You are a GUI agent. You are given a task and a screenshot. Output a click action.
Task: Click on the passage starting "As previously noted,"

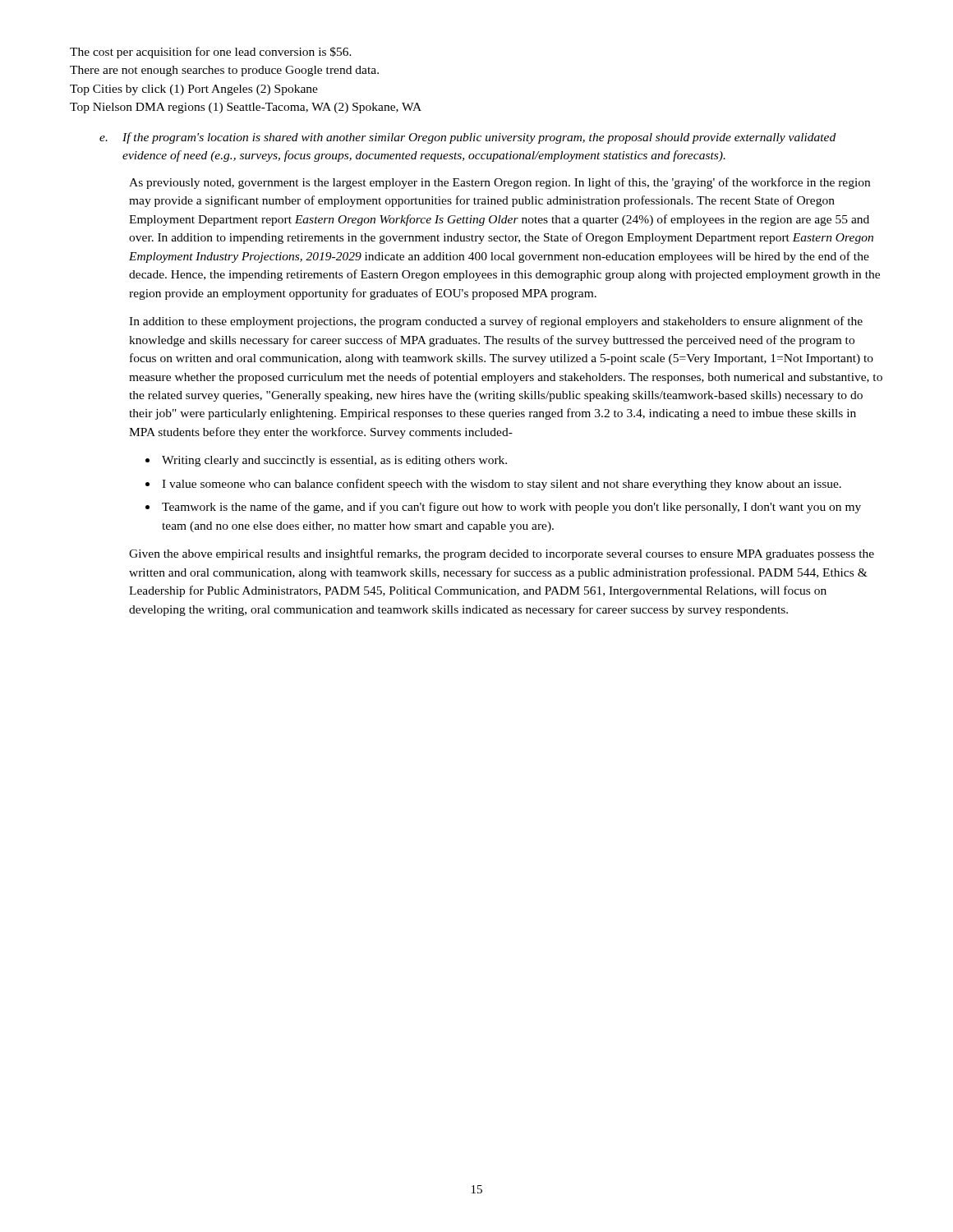(506, 238)
